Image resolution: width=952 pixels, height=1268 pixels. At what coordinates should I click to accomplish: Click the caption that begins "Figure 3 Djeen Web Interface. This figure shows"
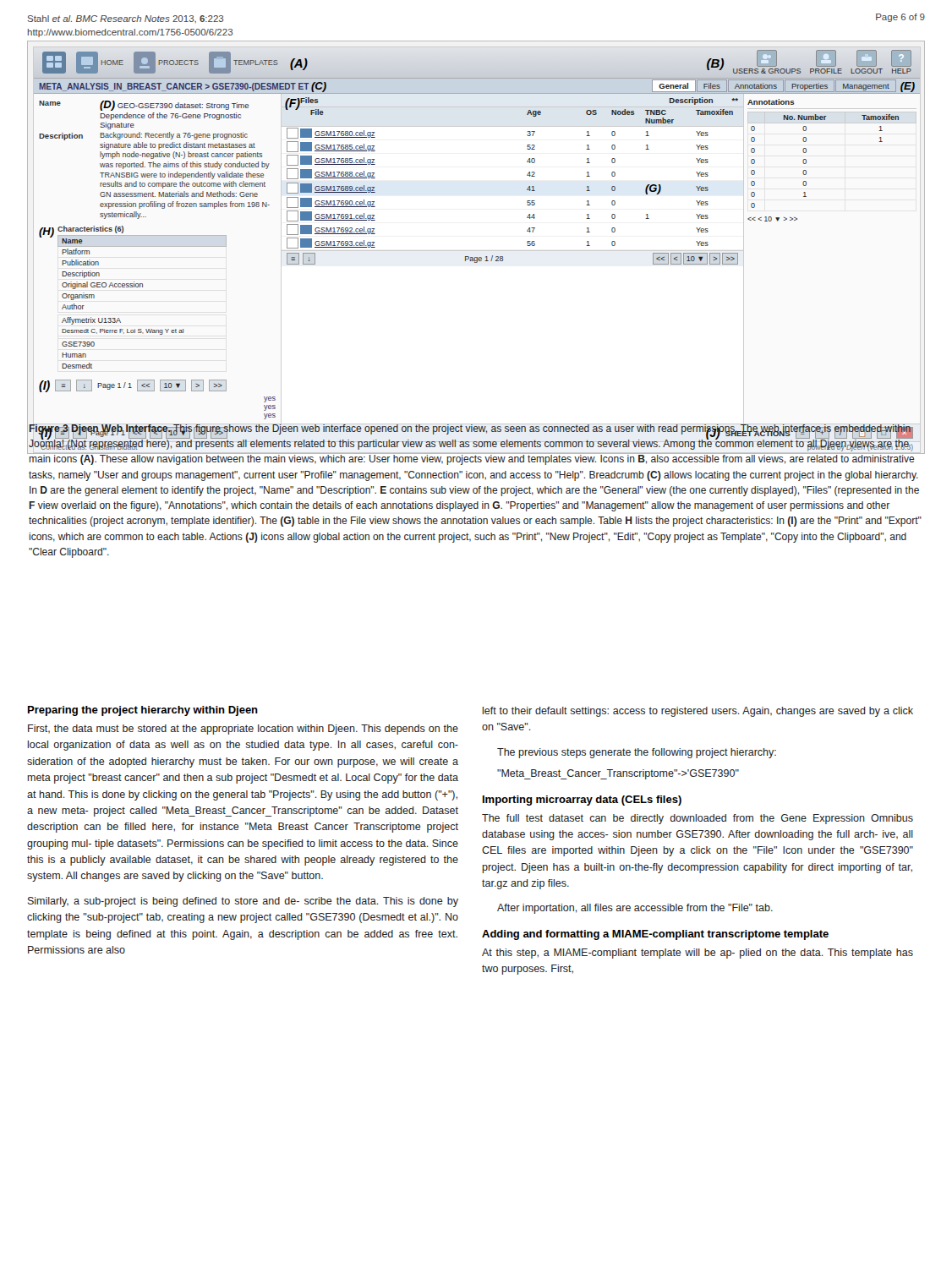tap(475, 490)
